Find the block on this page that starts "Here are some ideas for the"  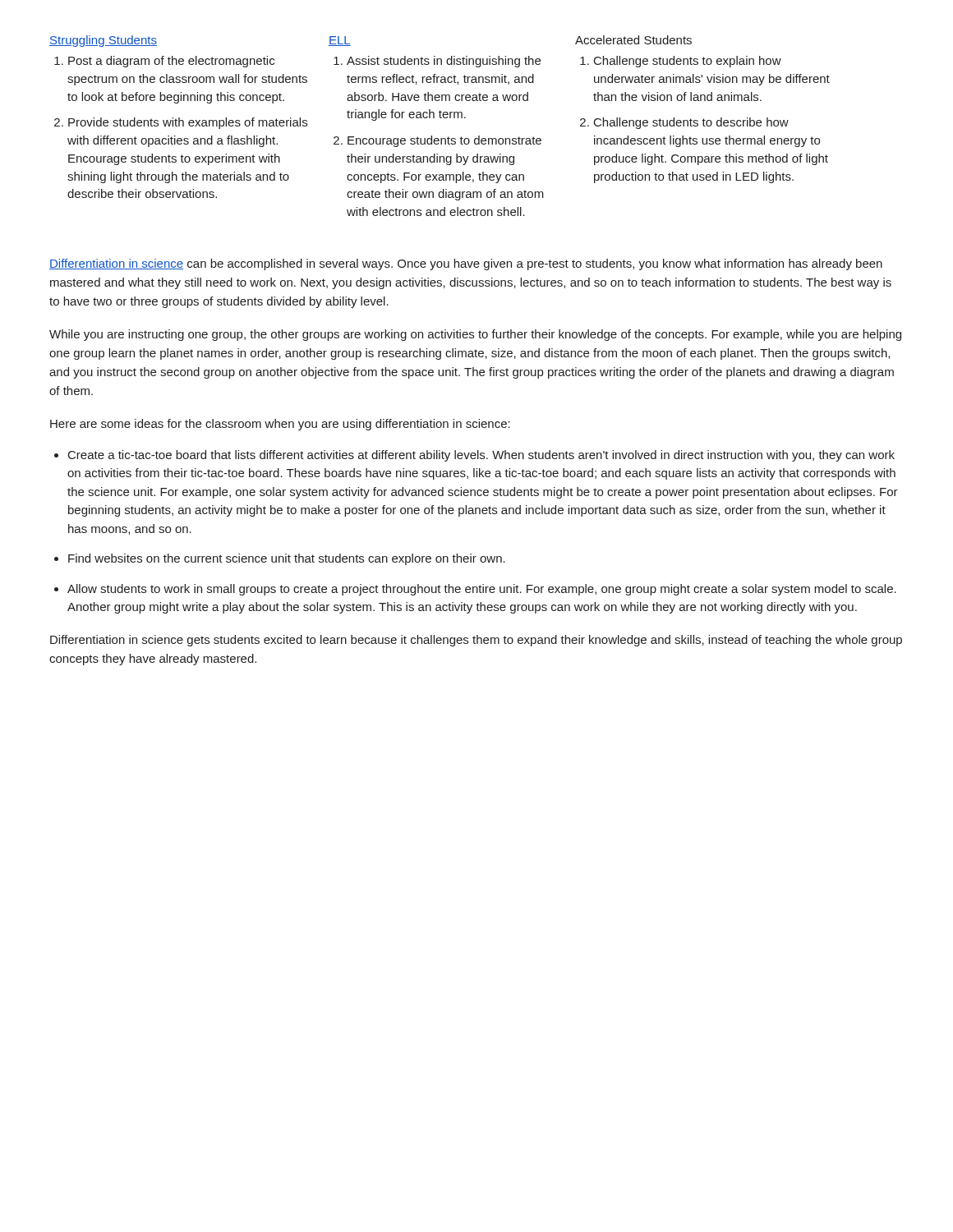[280, 423]
